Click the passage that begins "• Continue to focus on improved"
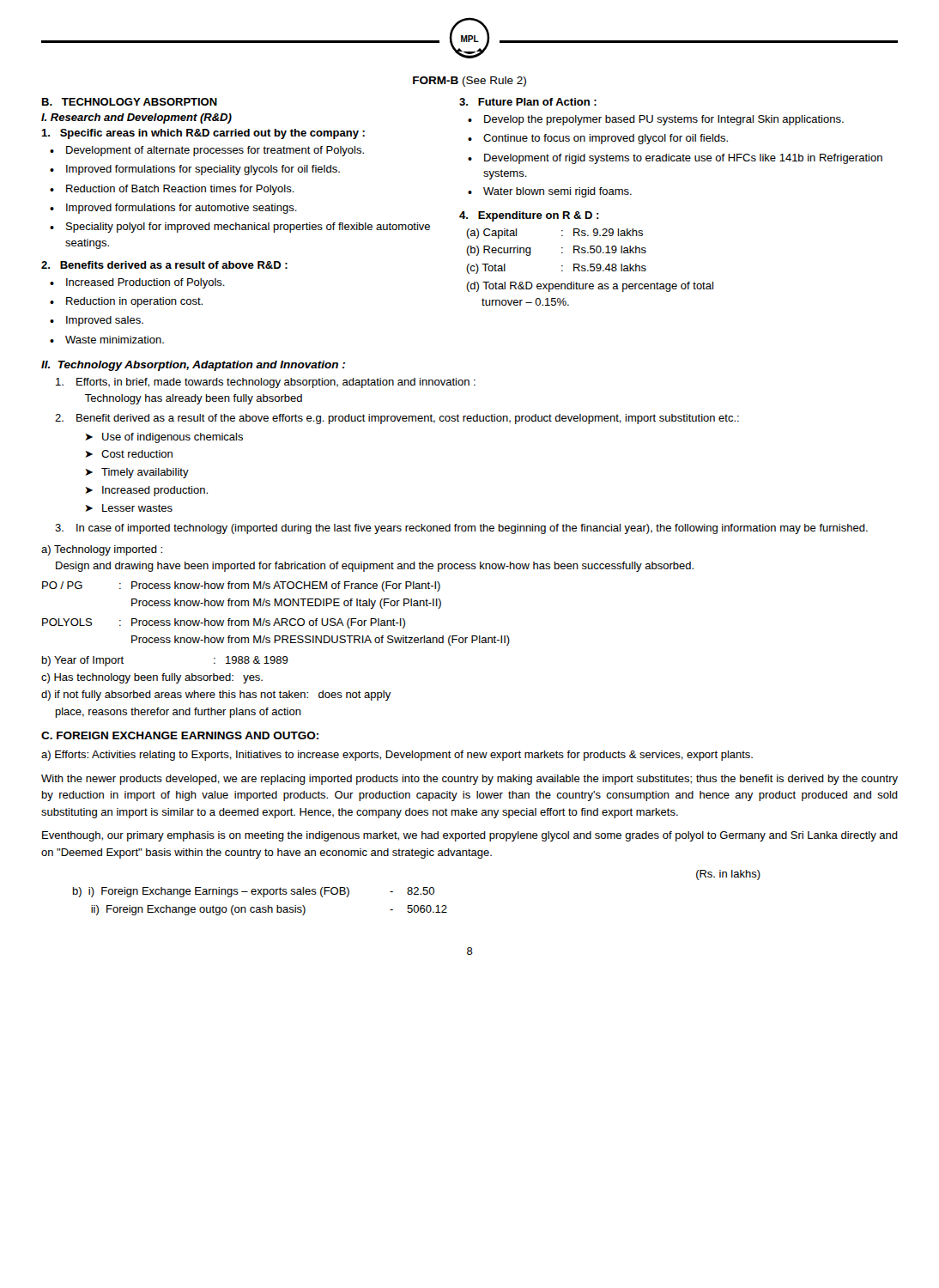Screen dimensions: 1288x939 (683, 139)
